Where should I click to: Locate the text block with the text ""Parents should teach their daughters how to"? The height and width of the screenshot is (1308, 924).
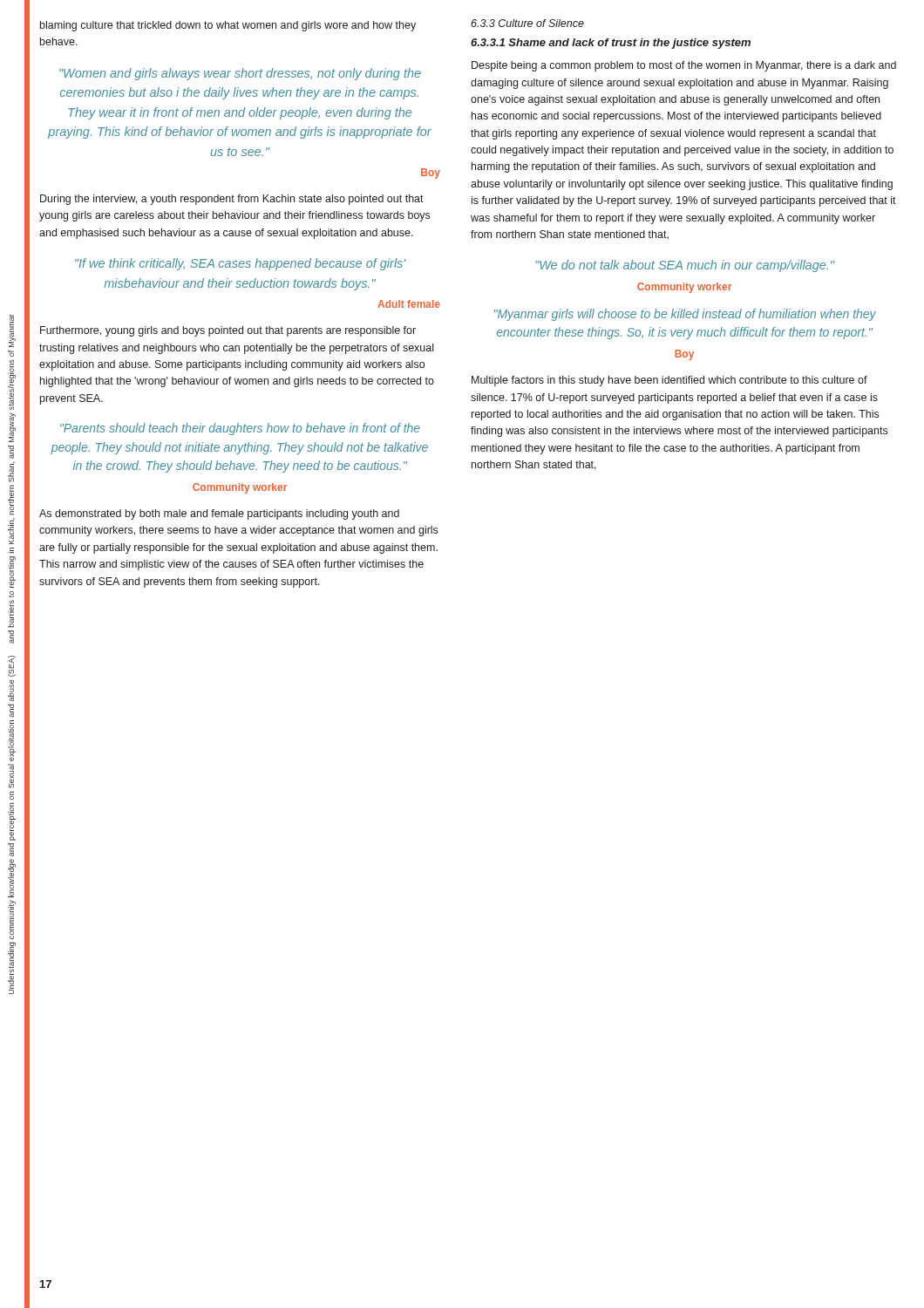click(x=240, y=447)
